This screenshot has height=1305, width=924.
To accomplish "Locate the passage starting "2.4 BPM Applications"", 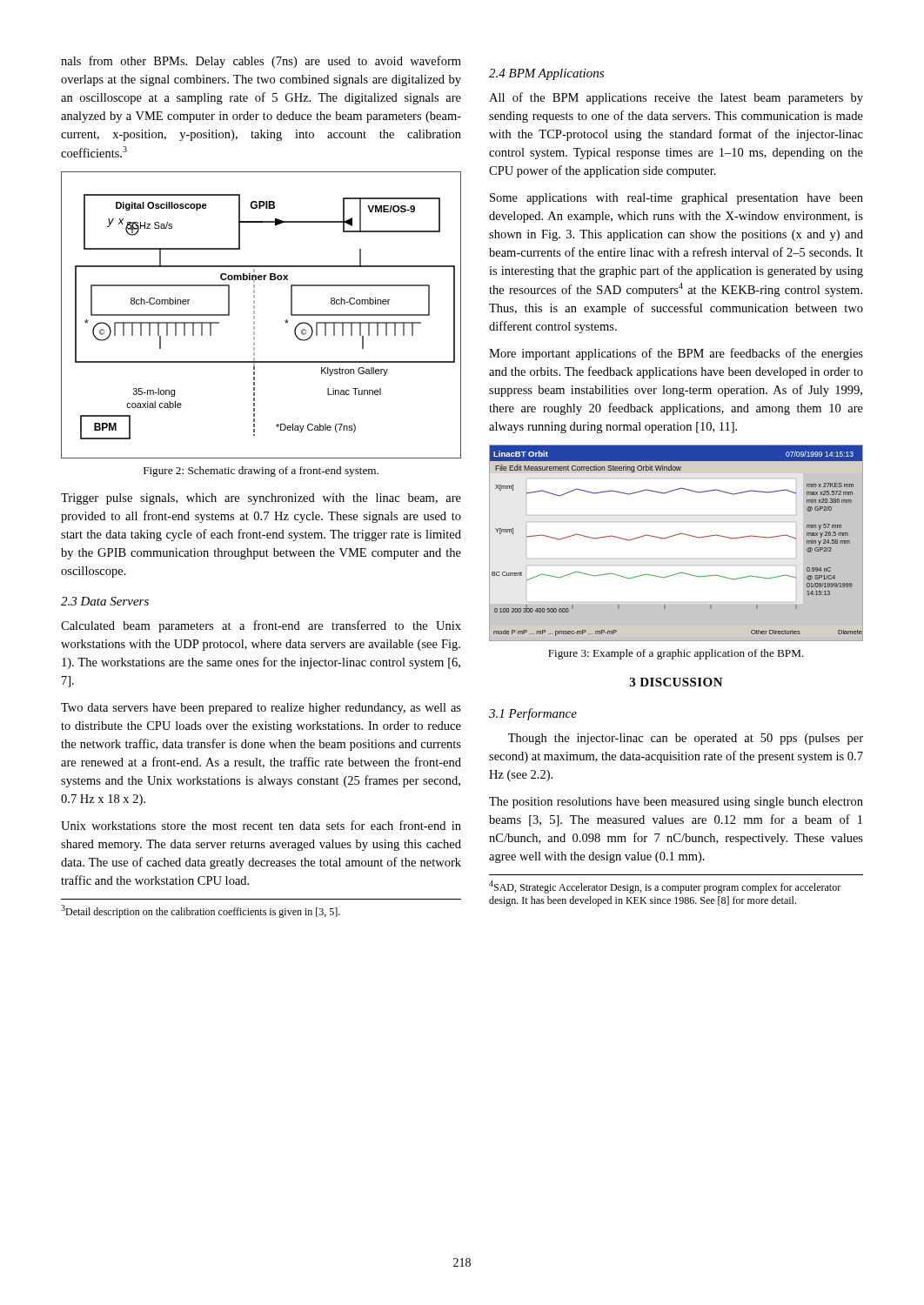I will coord(546,74).
